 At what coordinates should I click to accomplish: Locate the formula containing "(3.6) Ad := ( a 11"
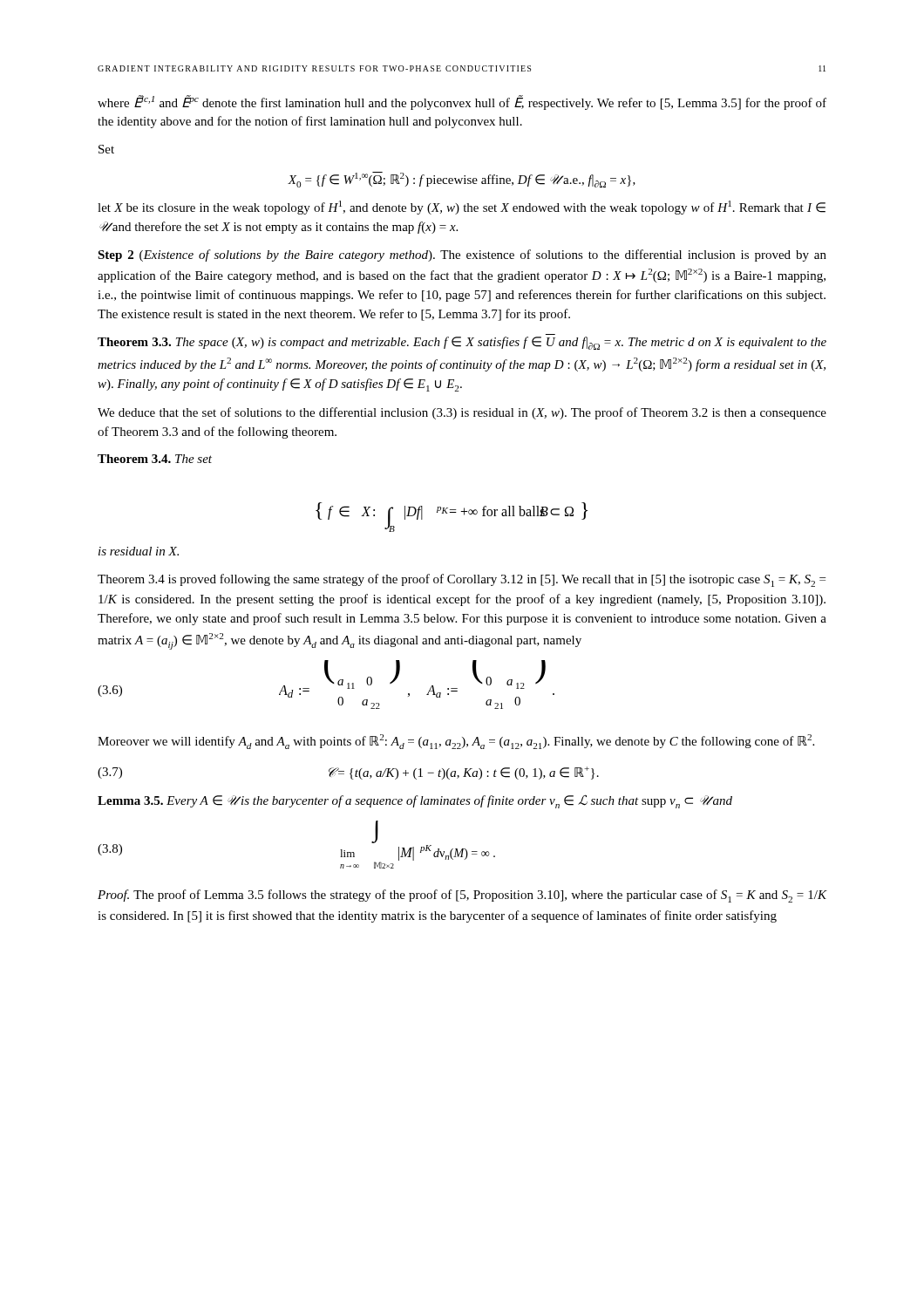(x=462, y=691)
